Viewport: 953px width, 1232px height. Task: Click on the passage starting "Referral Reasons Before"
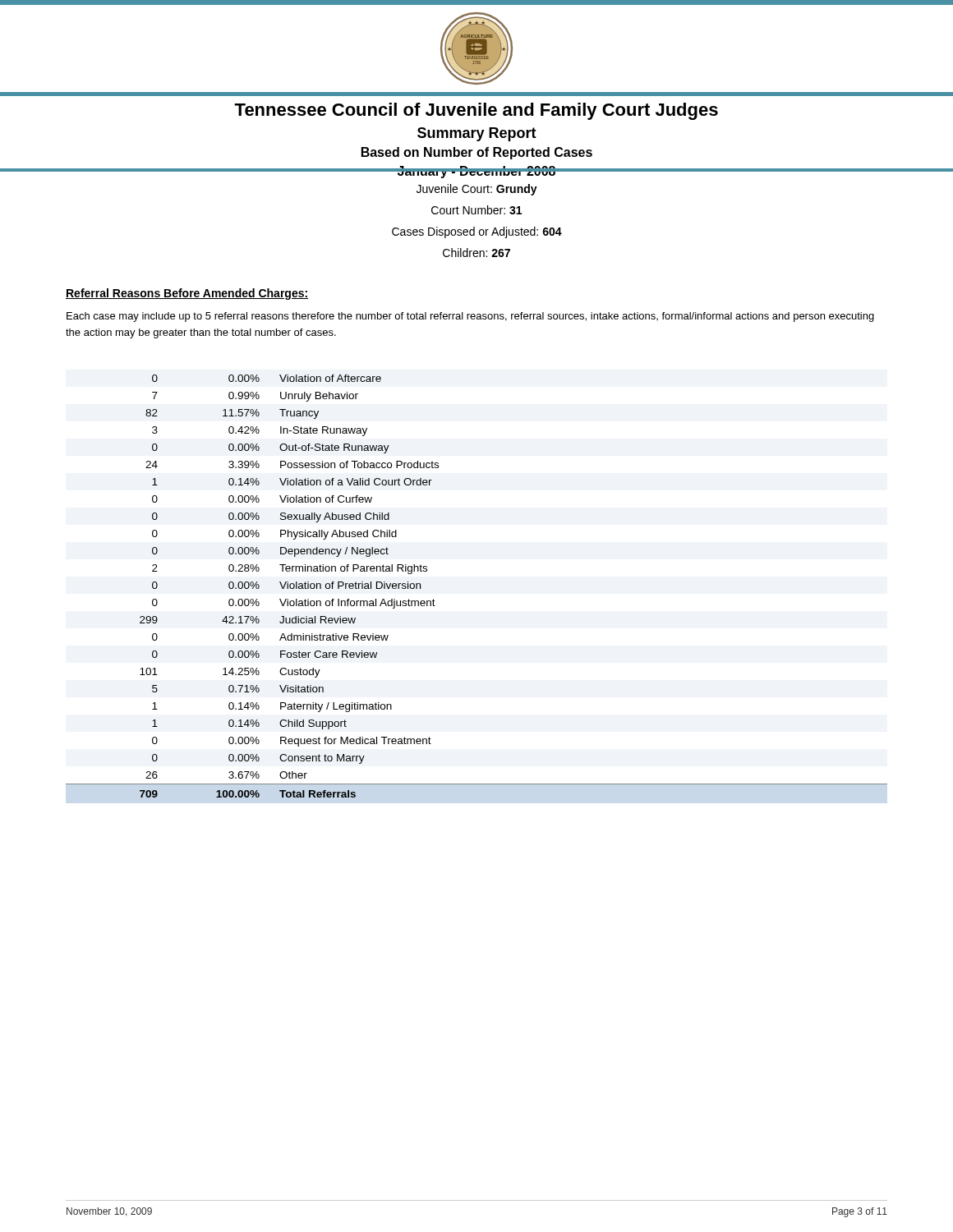coord(187,293)
